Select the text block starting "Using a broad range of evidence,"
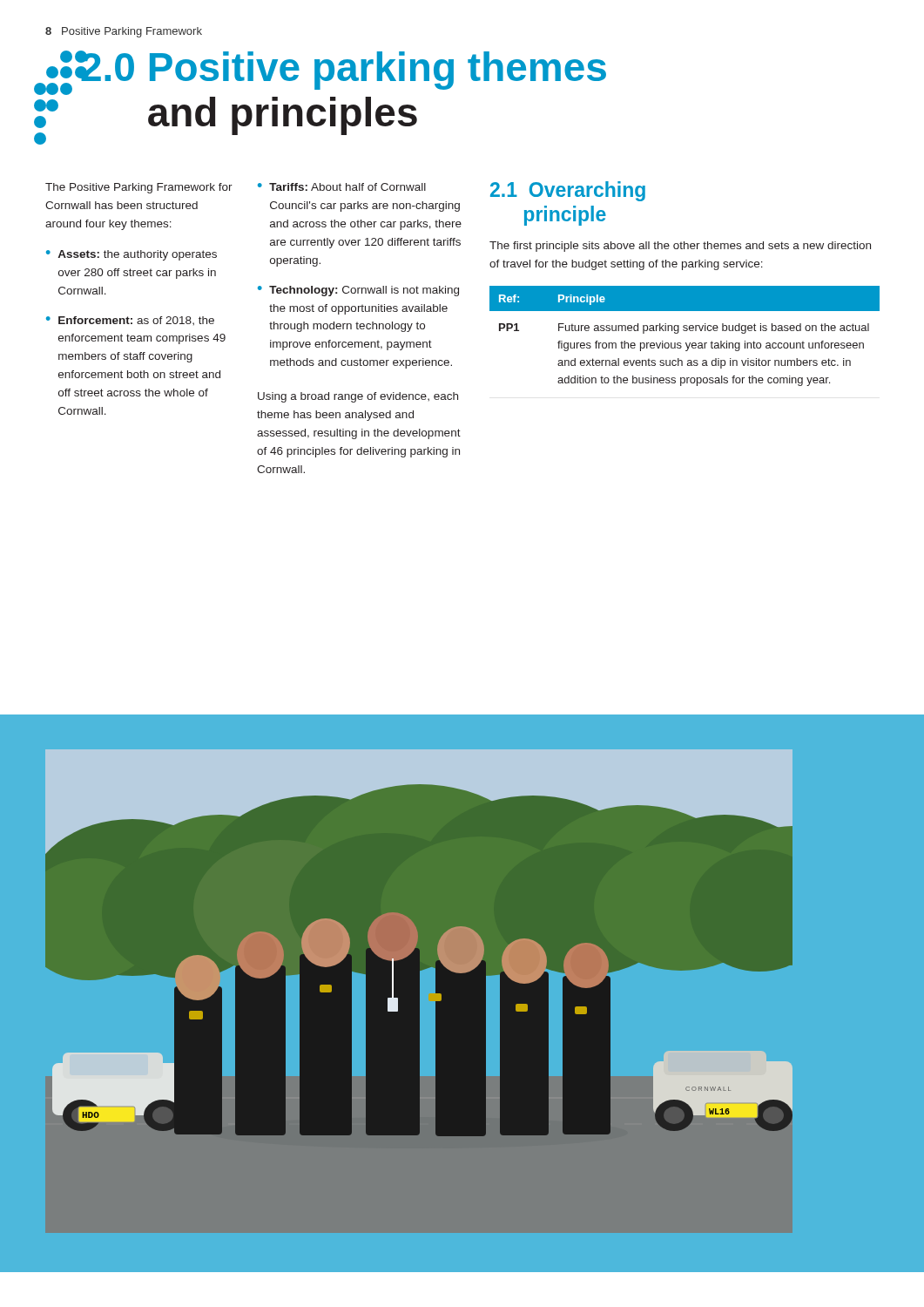This screenshot has height=1307, width=924. click(359, 433)
